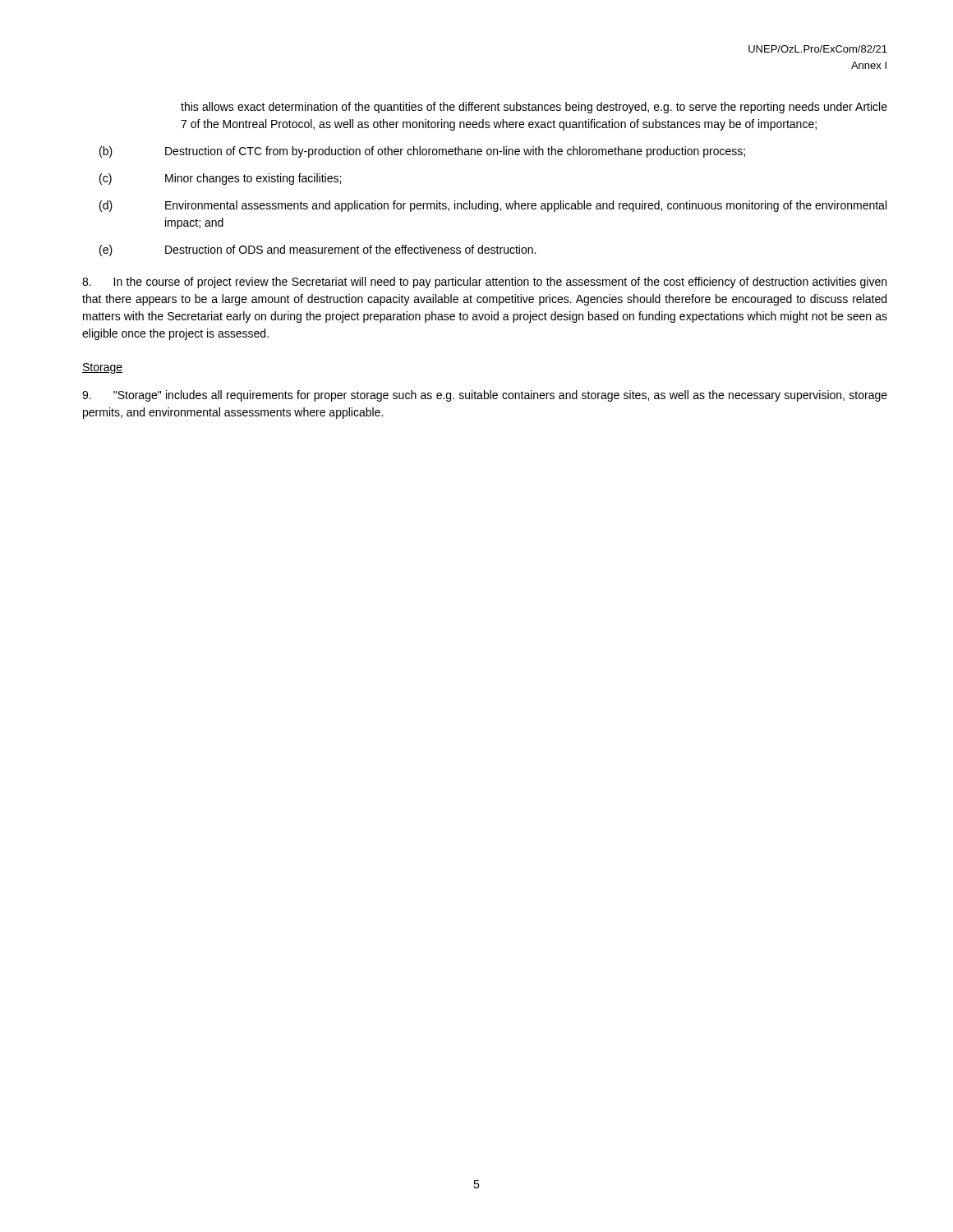Screen dimensions: 1232x953
Task: Locate the list item that says "(c) Minor changes to existing facilities;"
Action: click(220, 179)
